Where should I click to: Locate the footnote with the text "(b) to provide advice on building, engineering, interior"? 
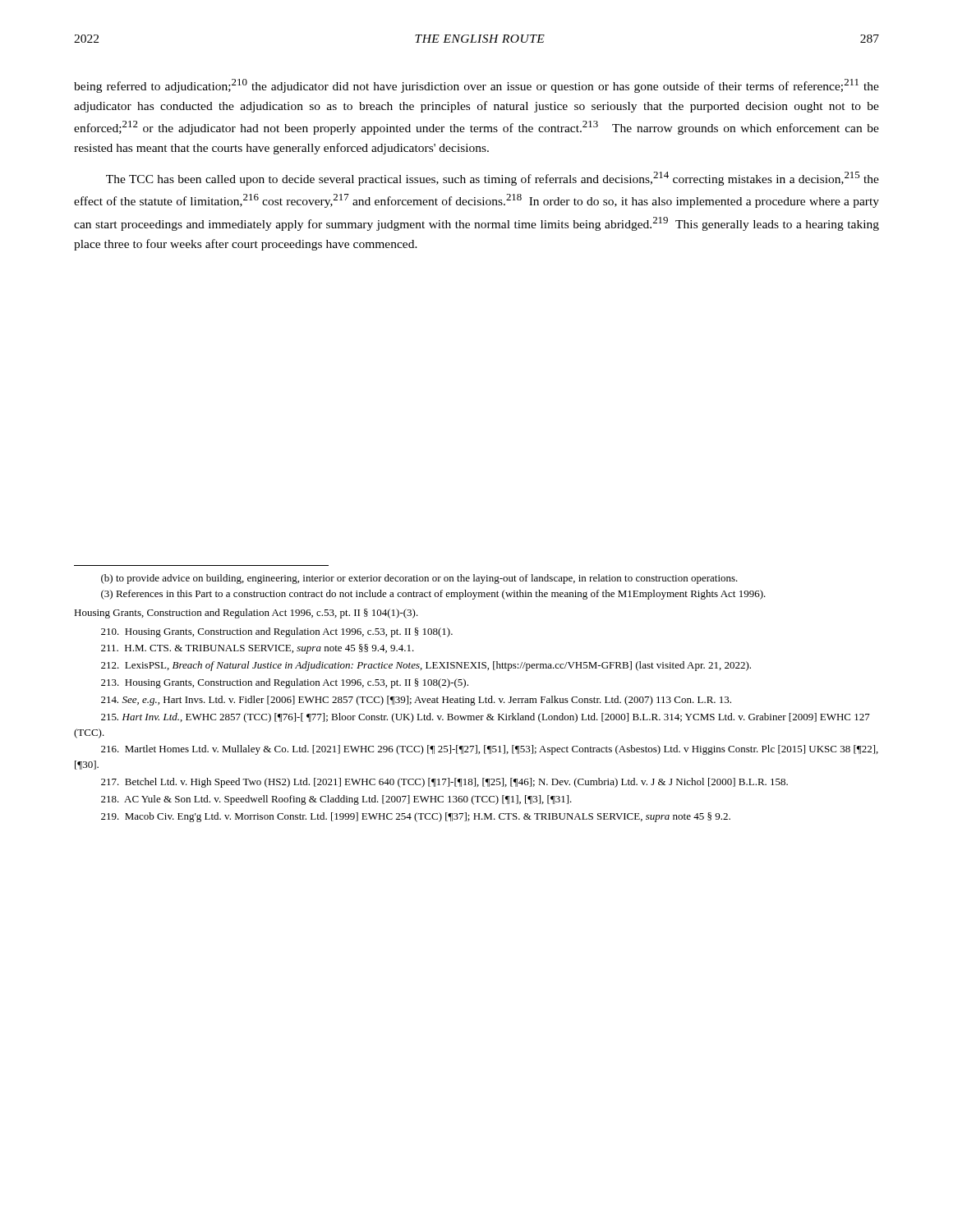click(419, 578)
